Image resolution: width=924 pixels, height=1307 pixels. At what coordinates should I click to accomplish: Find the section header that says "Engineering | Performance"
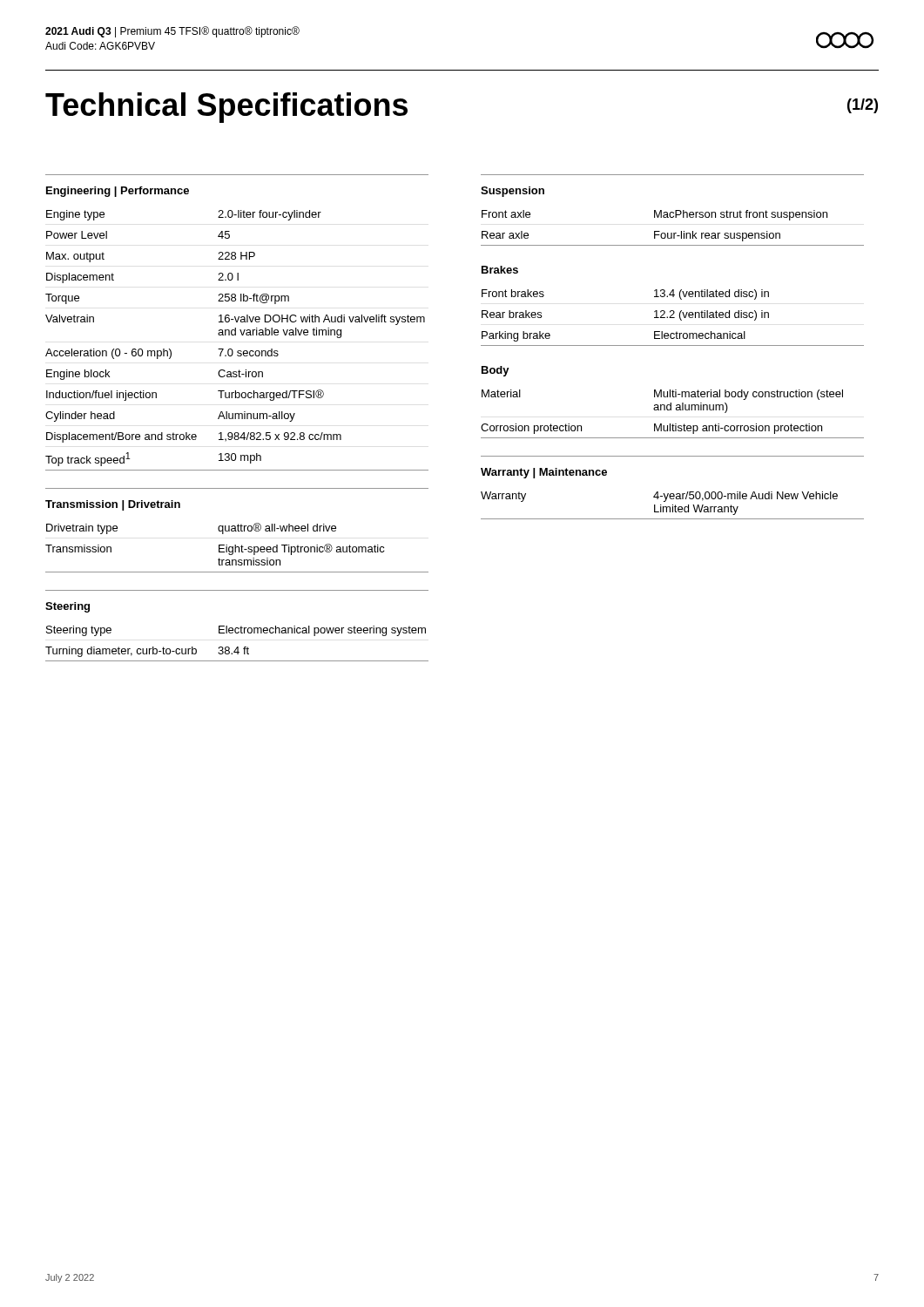[x=117, y=190]
